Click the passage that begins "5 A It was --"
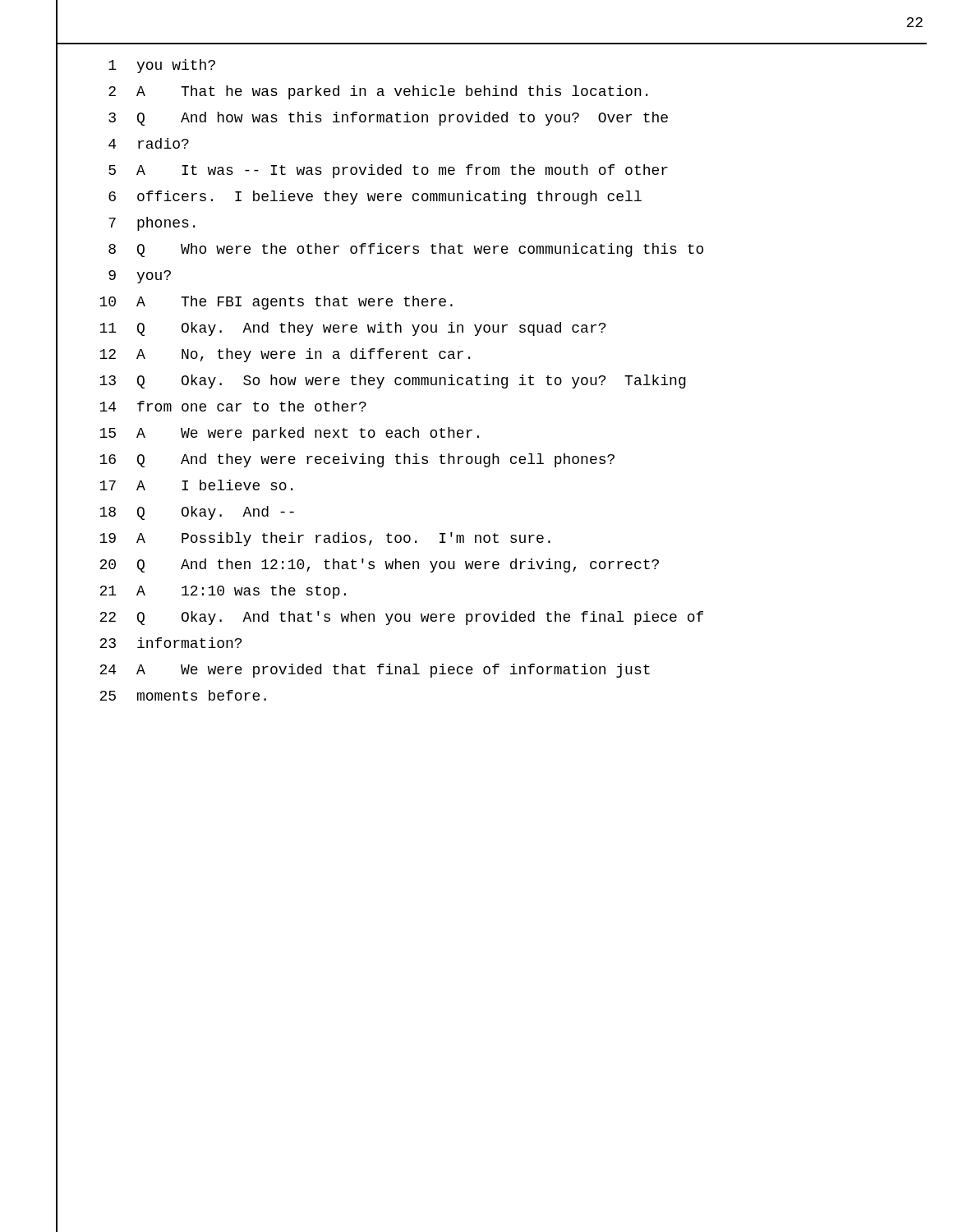The width and height of the screenshot is (953, 1232). [495, 171]
